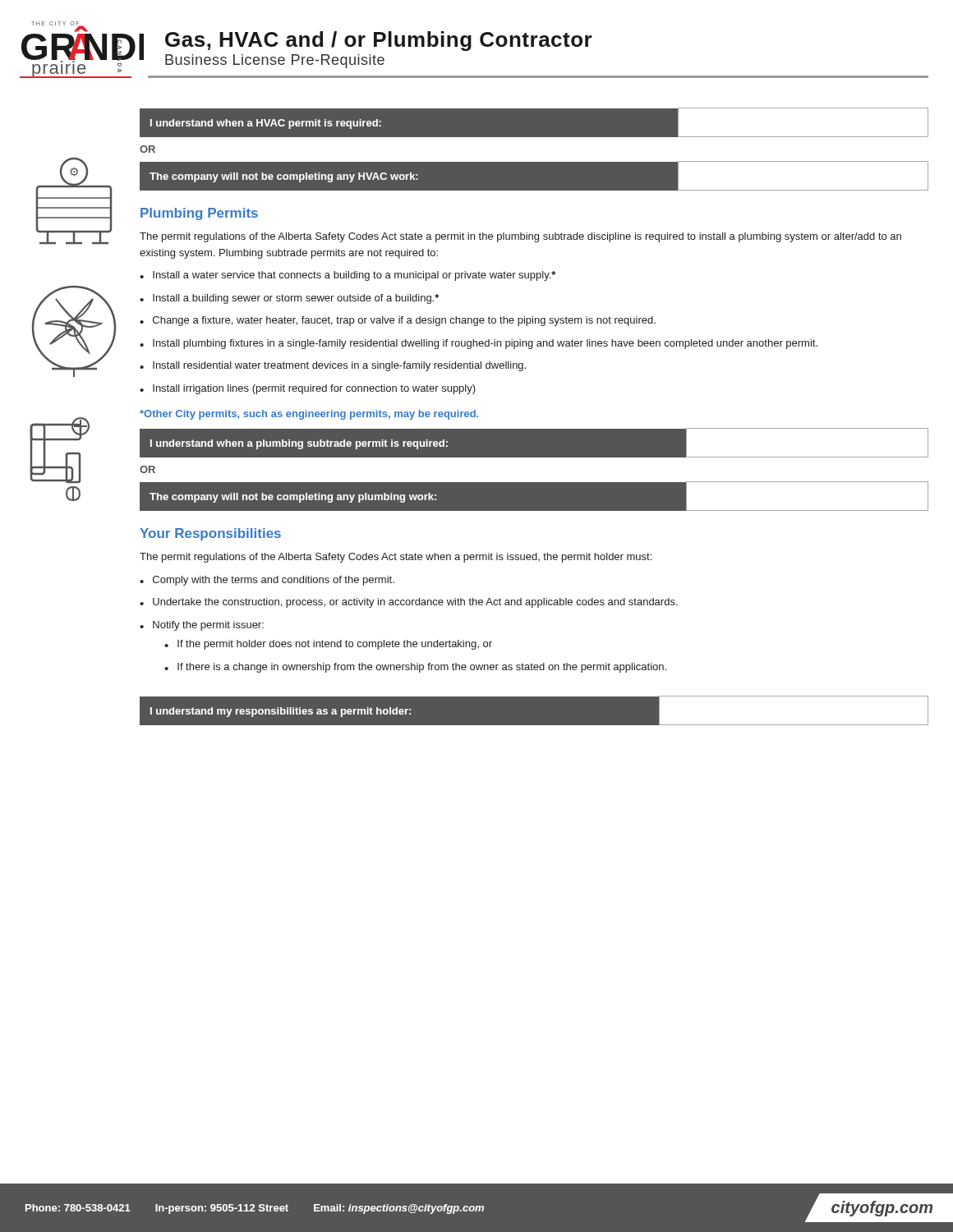Where is the passage that starts "•Install irrigation lines (permit"?
953x1232 pixels.
(x=308, y=389)
